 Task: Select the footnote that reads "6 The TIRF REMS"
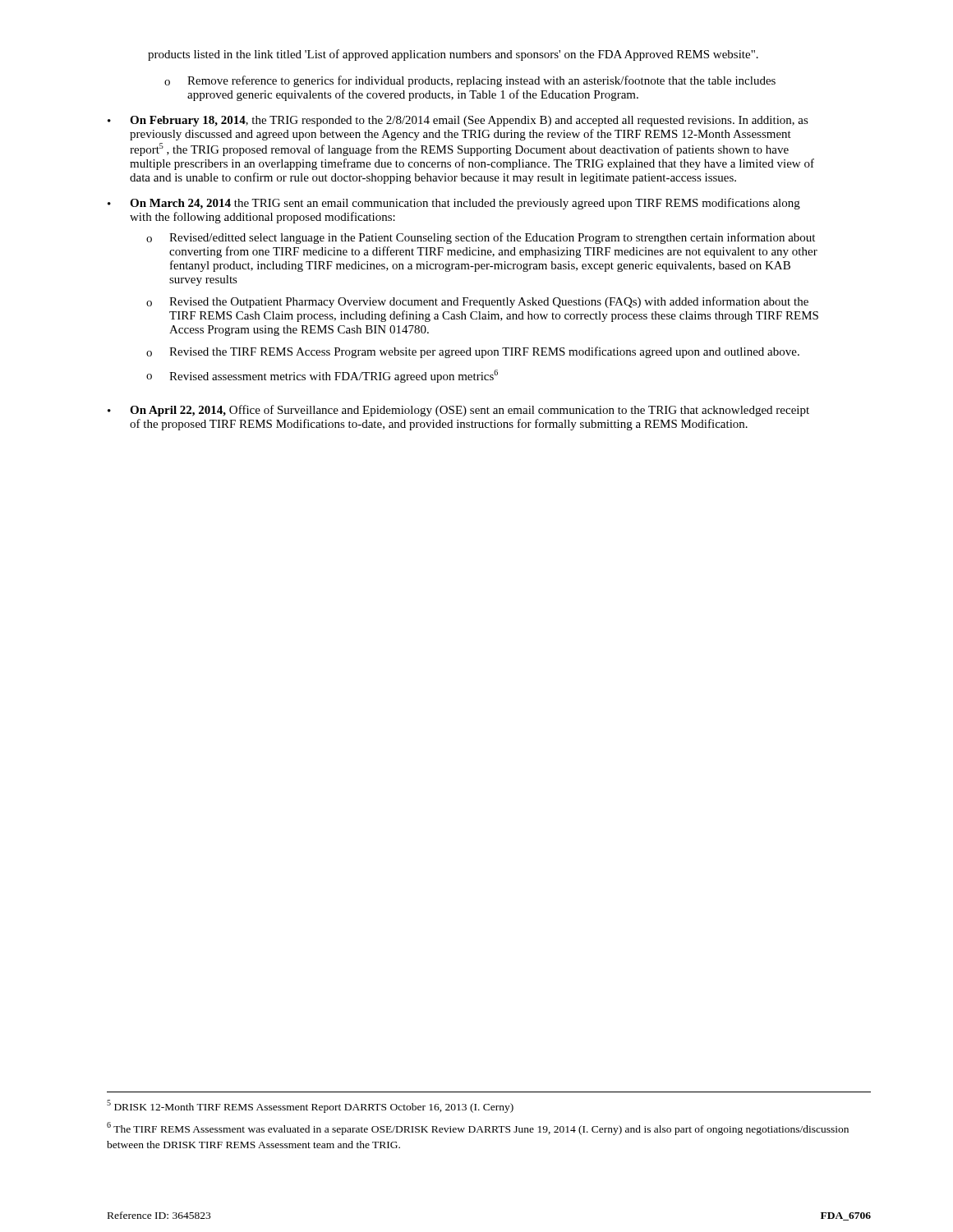(x=478, y=1136)
